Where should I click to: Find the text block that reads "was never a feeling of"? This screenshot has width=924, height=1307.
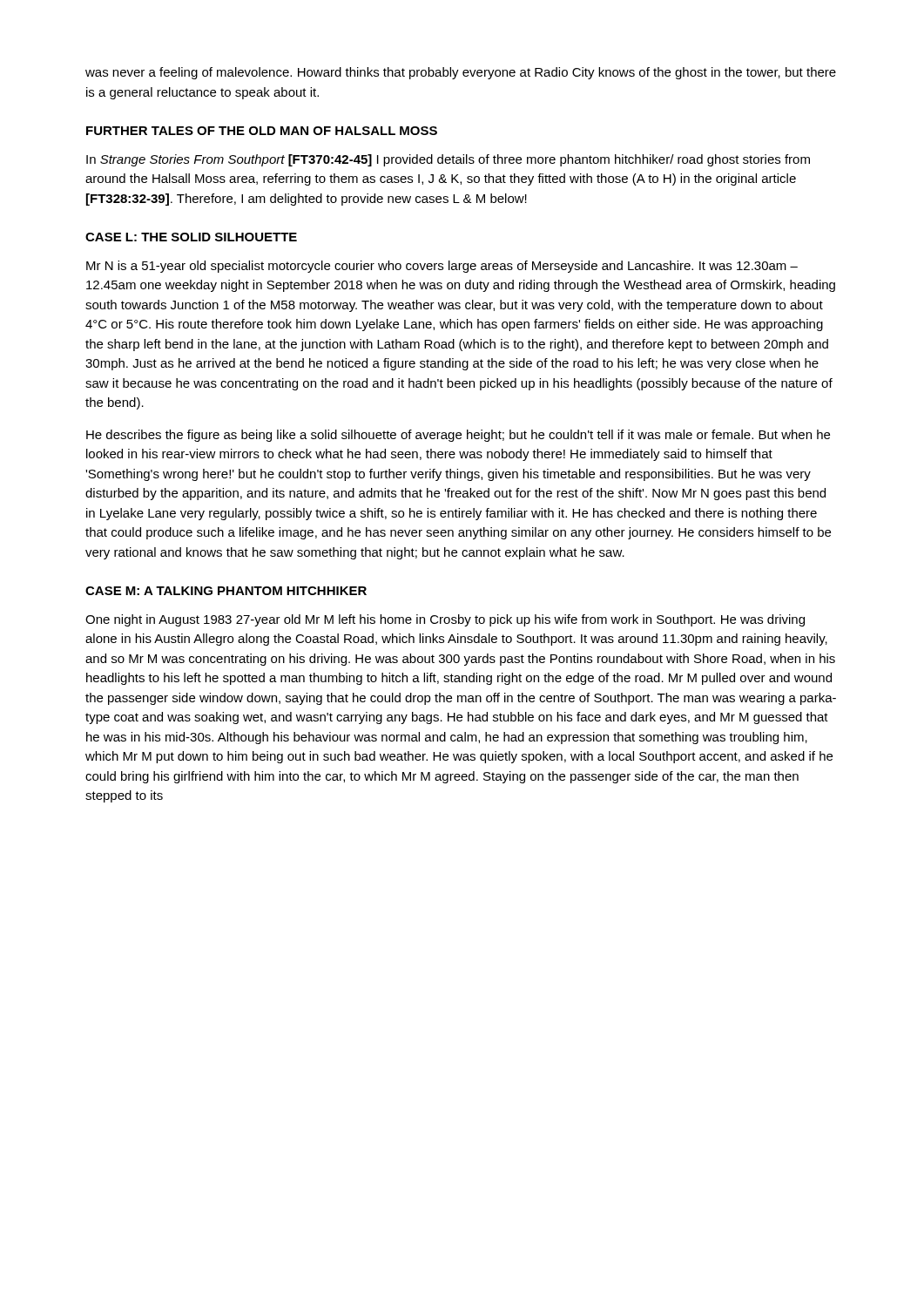pyautogui.click(x=461, y=82)
